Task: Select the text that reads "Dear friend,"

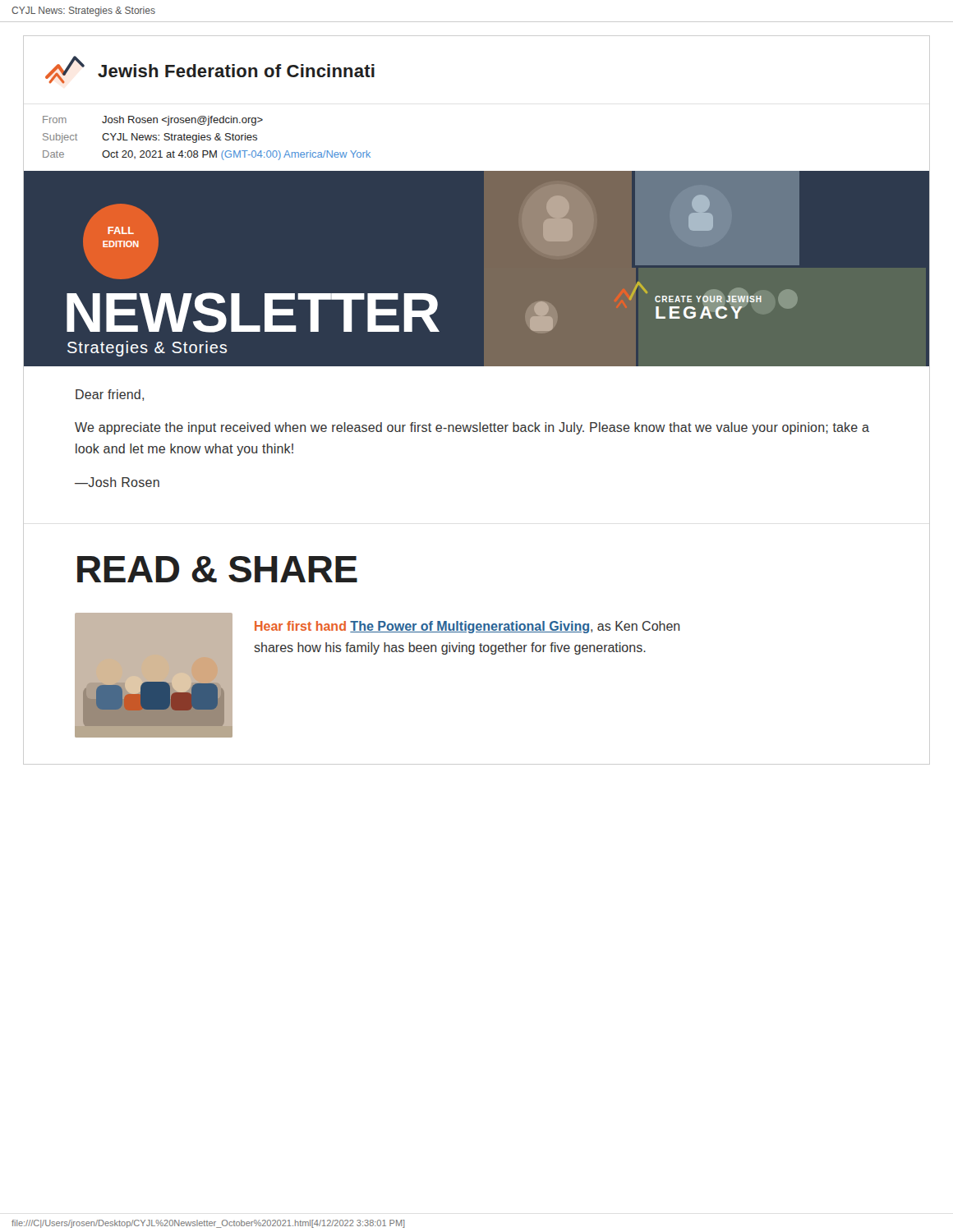Action: click(x=110, y=395)
